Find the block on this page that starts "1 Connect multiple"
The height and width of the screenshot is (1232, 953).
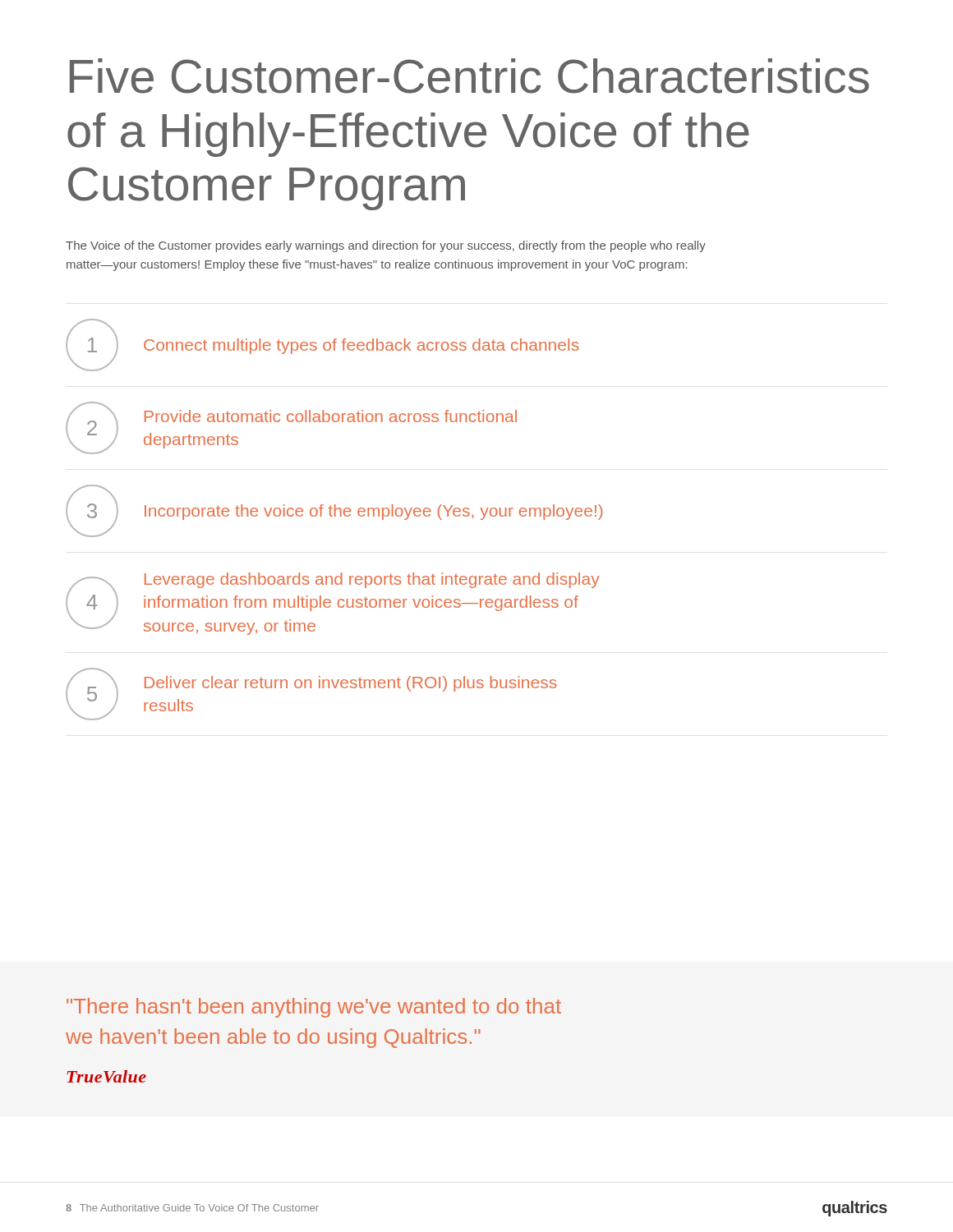tap(323, 345)
